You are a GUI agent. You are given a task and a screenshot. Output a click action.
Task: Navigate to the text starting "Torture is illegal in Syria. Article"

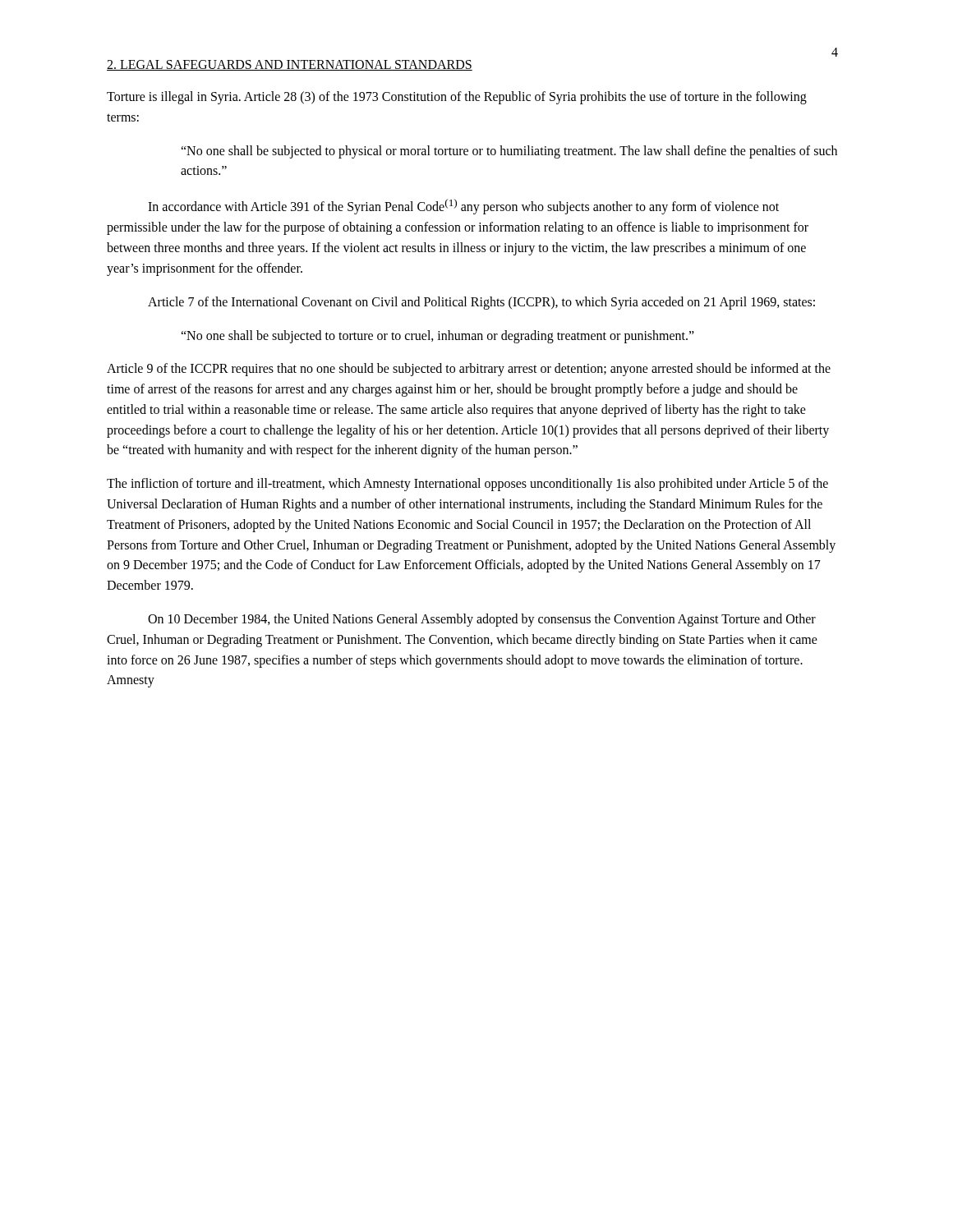point(457,107)
